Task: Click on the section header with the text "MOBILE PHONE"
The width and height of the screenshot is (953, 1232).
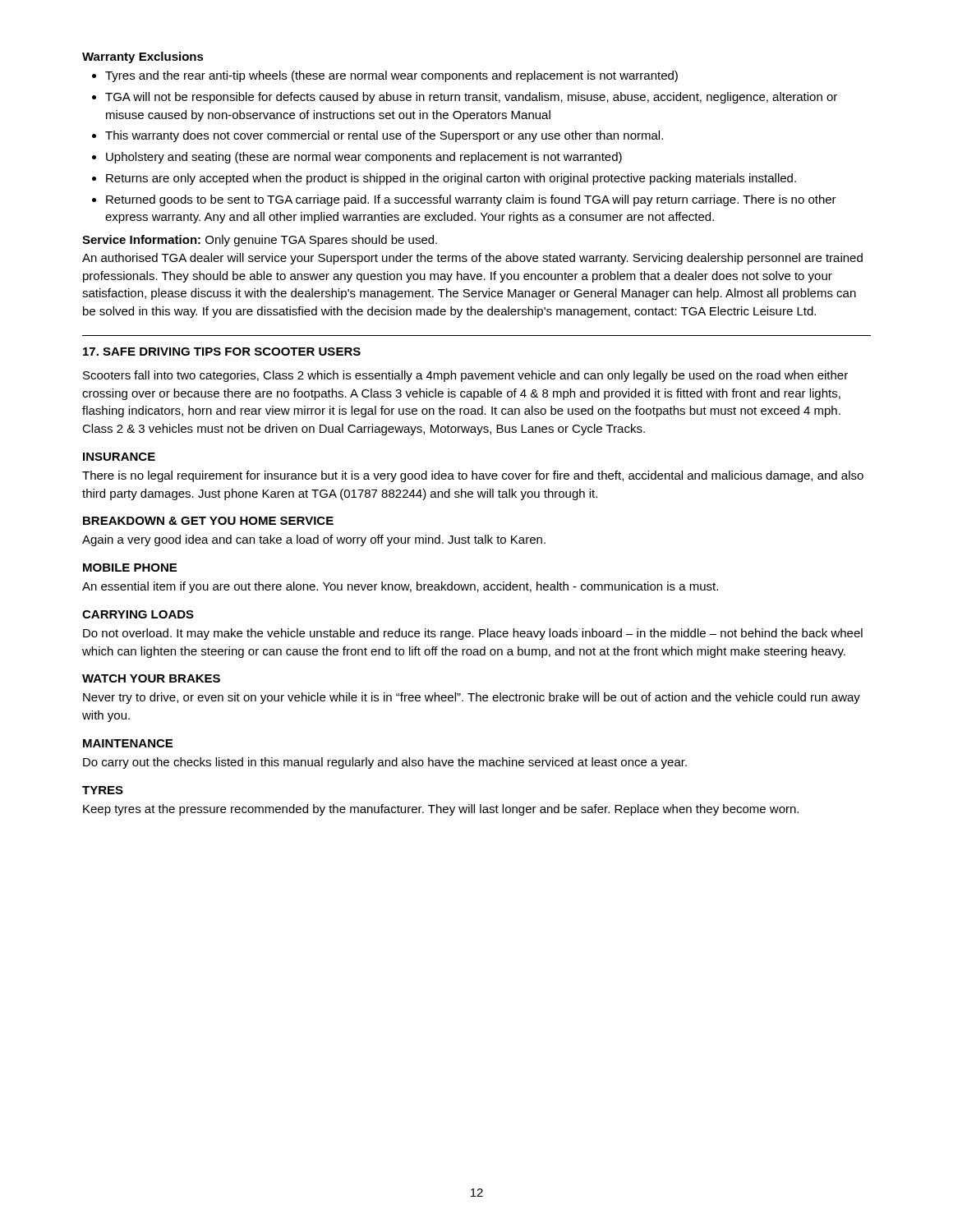Action: coord(130,567)
